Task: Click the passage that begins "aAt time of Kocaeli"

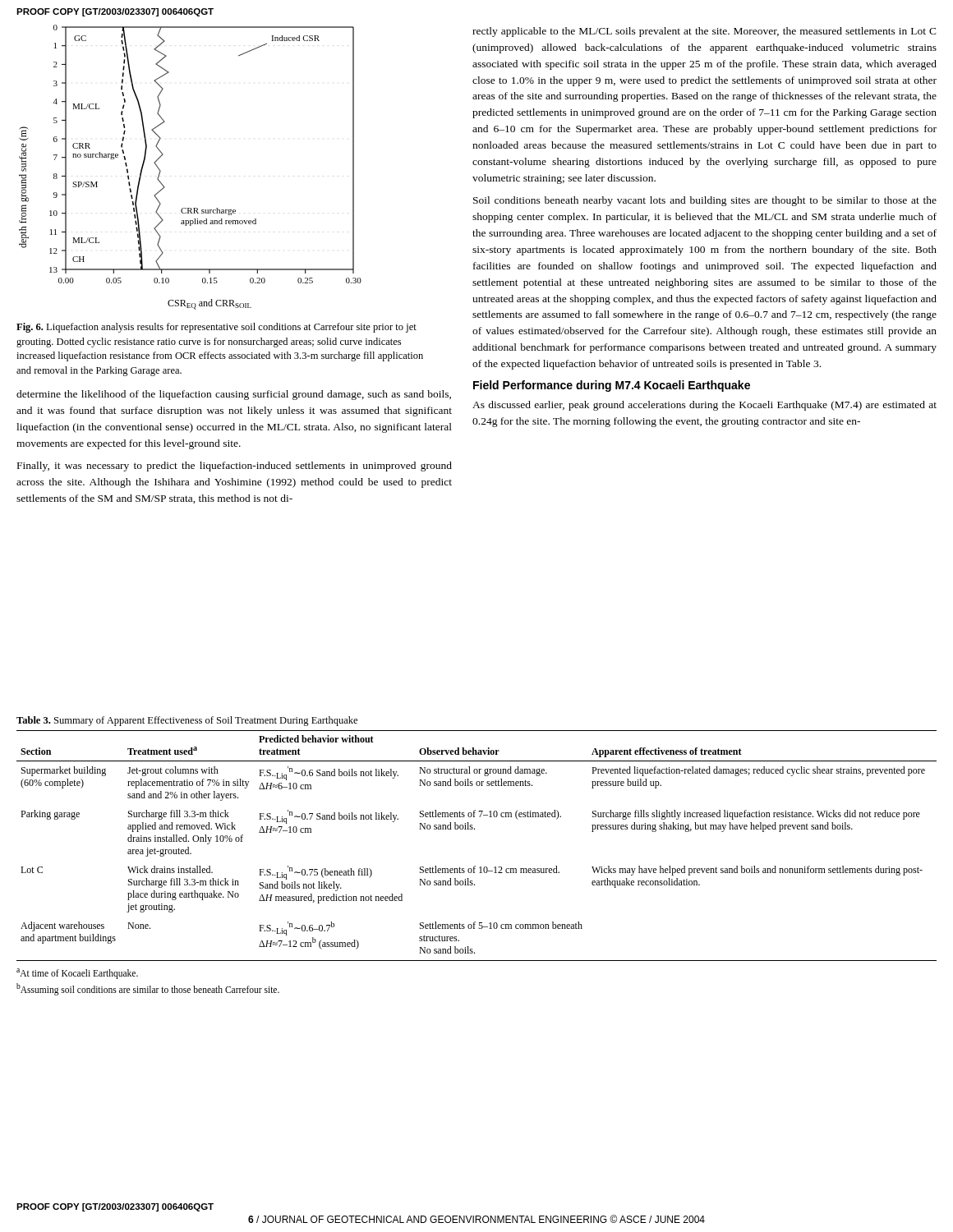Action: coord(148,980)
